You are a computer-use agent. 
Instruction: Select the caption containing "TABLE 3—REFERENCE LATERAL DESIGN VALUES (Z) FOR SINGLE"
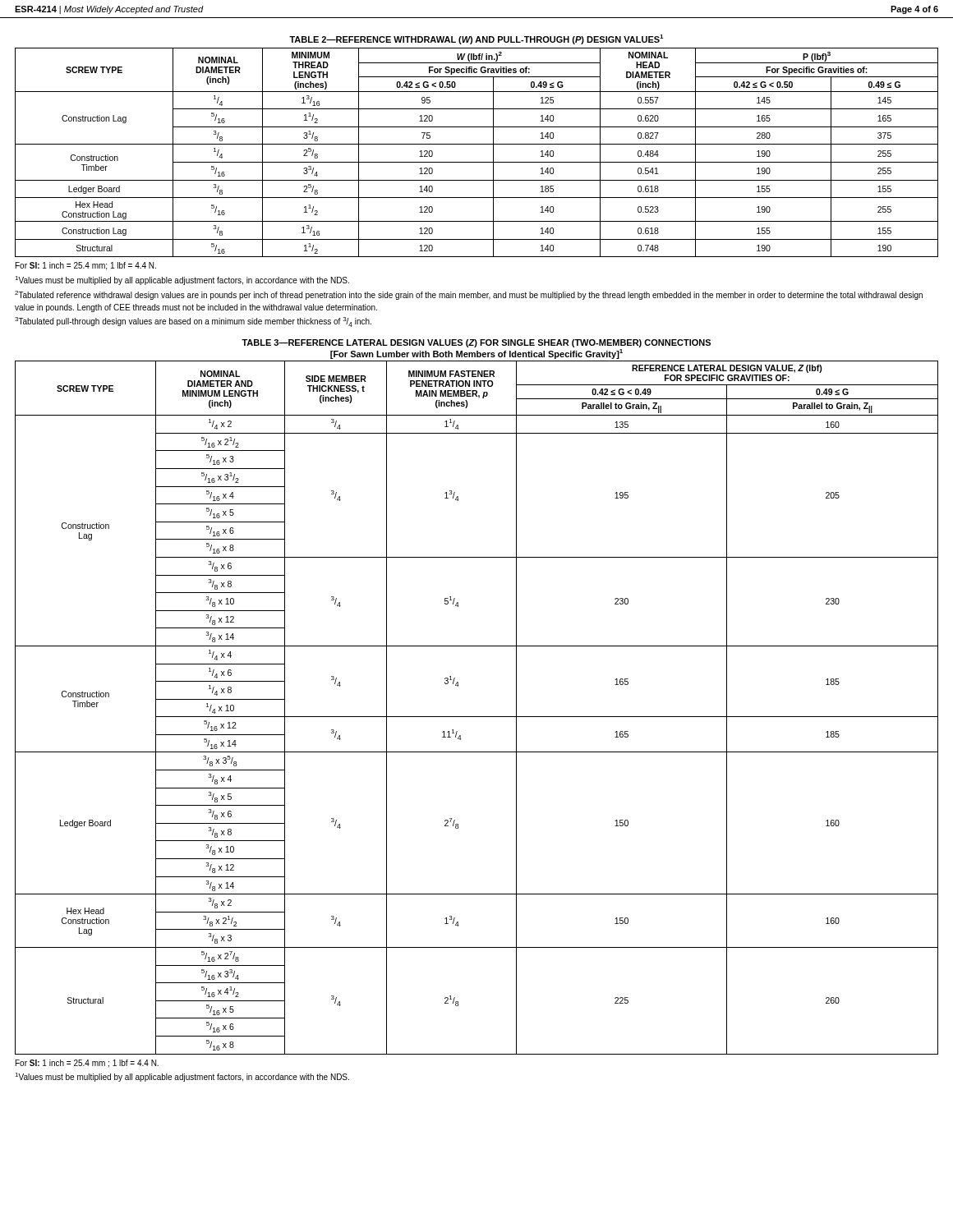tap(476, 348)
